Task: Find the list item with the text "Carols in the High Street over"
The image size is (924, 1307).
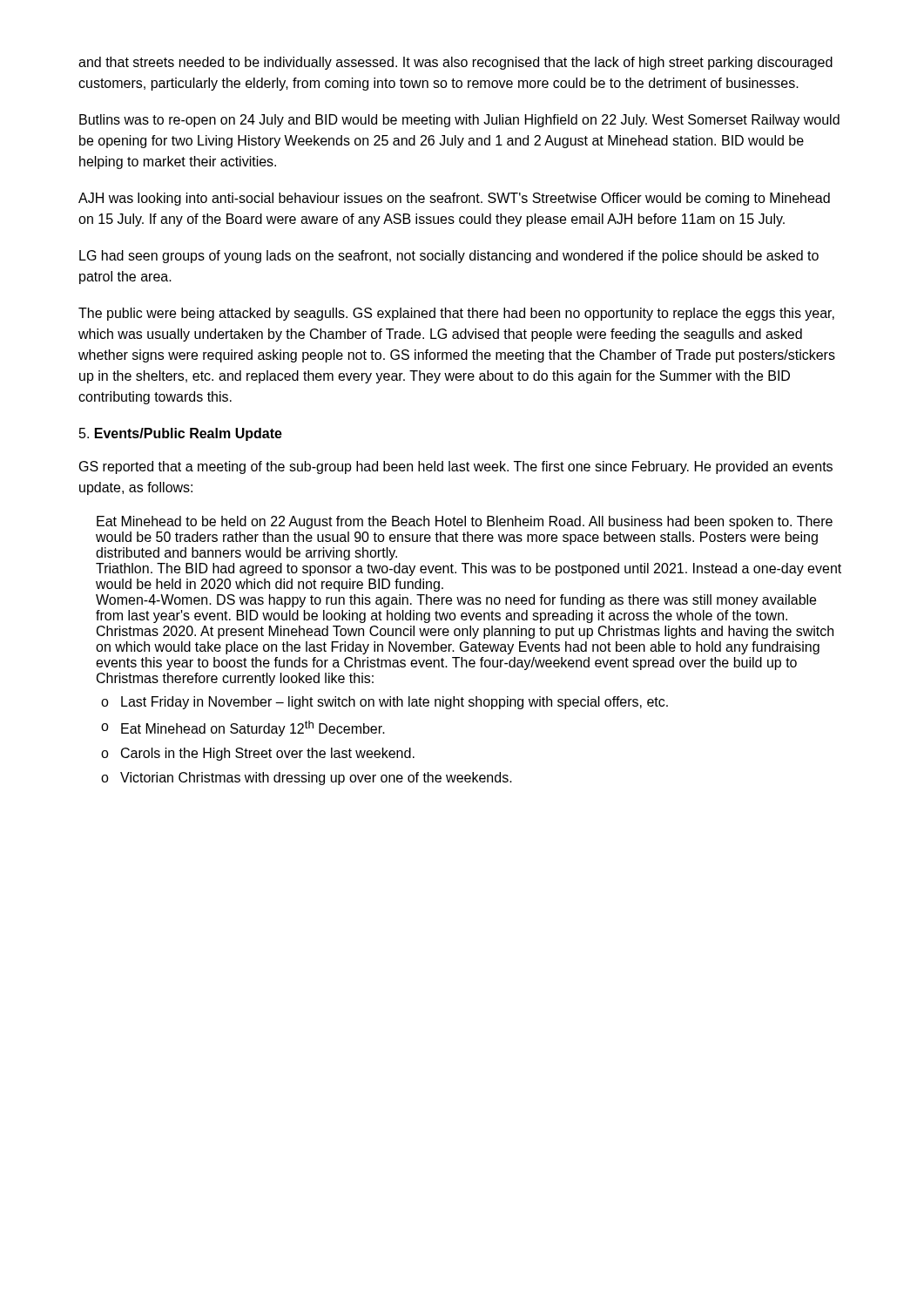Action: click(258, 754)
